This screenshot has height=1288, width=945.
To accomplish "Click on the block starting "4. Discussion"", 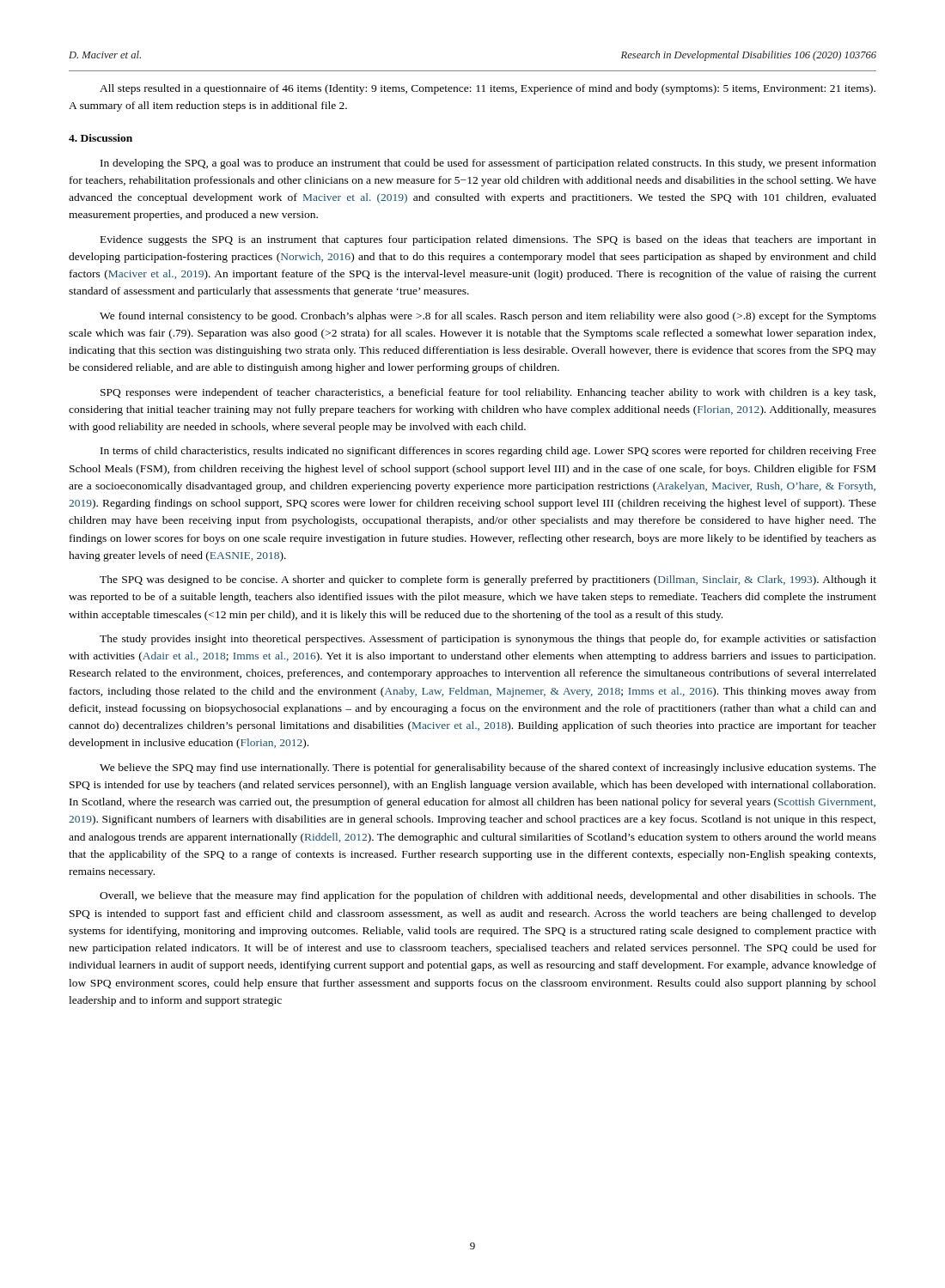I will (x=101, y=138).
